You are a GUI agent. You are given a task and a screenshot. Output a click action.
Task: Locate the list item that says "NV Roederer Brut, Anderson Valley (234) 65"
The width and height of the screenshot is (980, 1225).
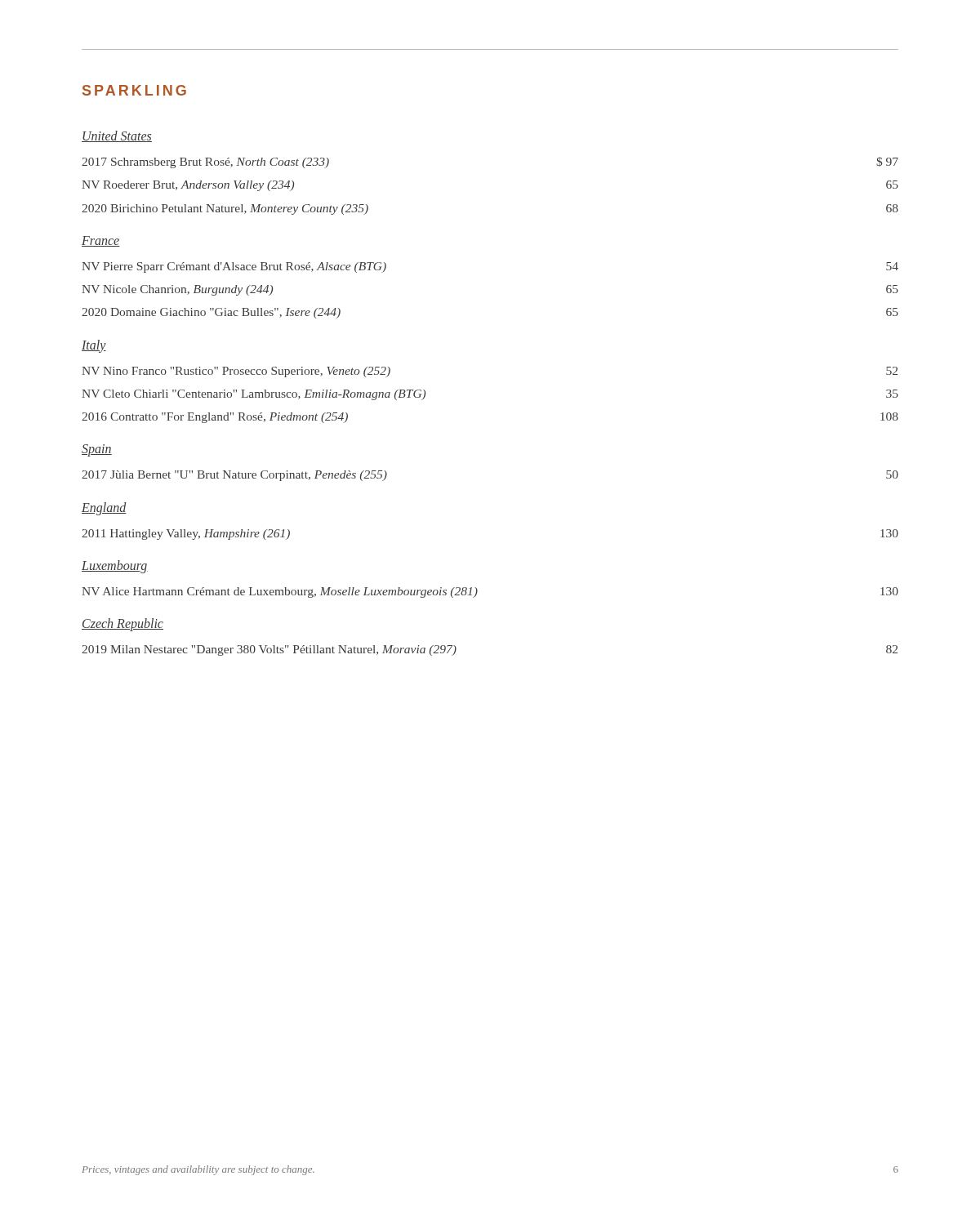tap(184, 186)
